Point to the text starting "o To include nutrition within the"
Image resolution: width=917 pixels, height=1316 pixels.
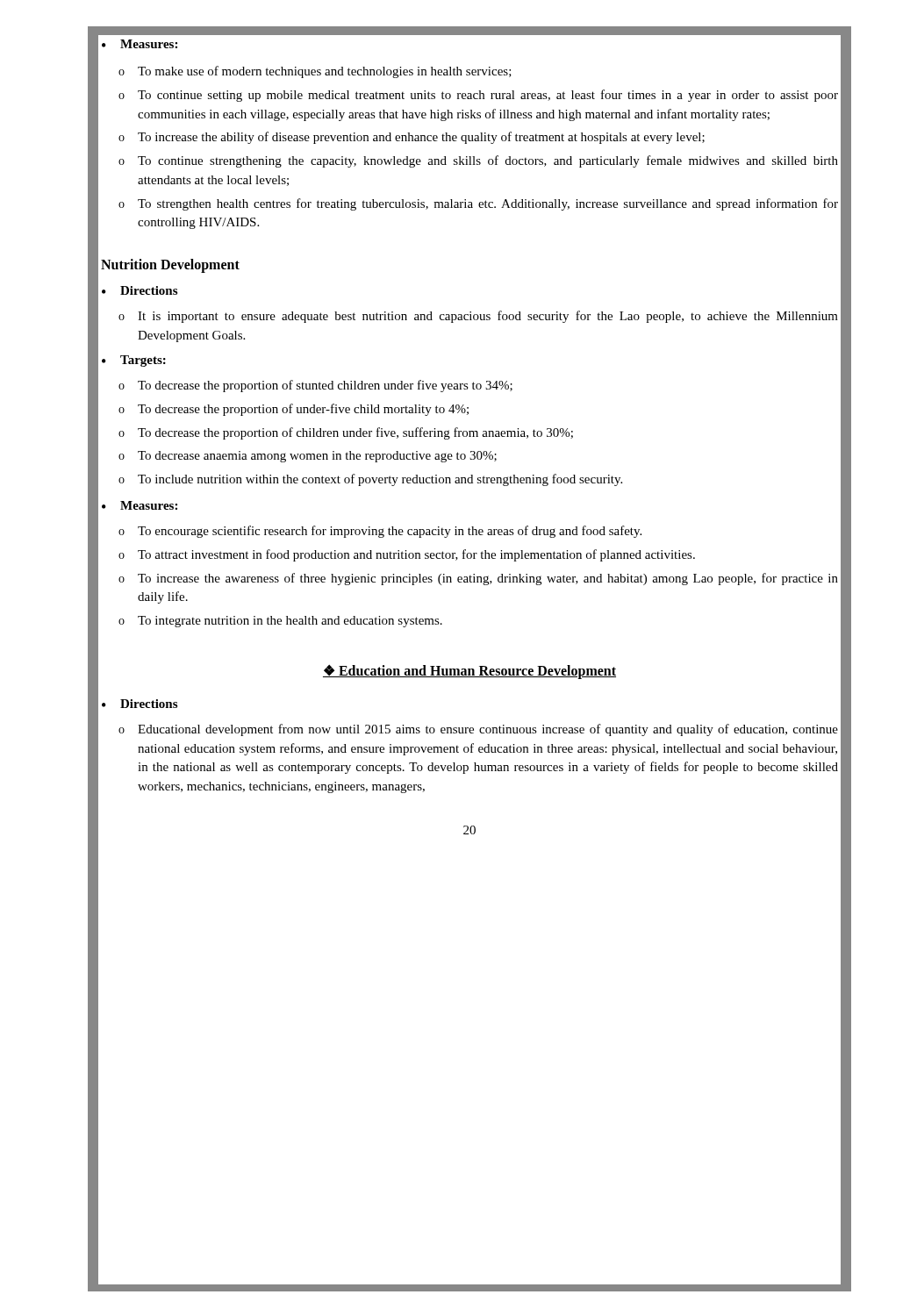[x=478, y=480]
